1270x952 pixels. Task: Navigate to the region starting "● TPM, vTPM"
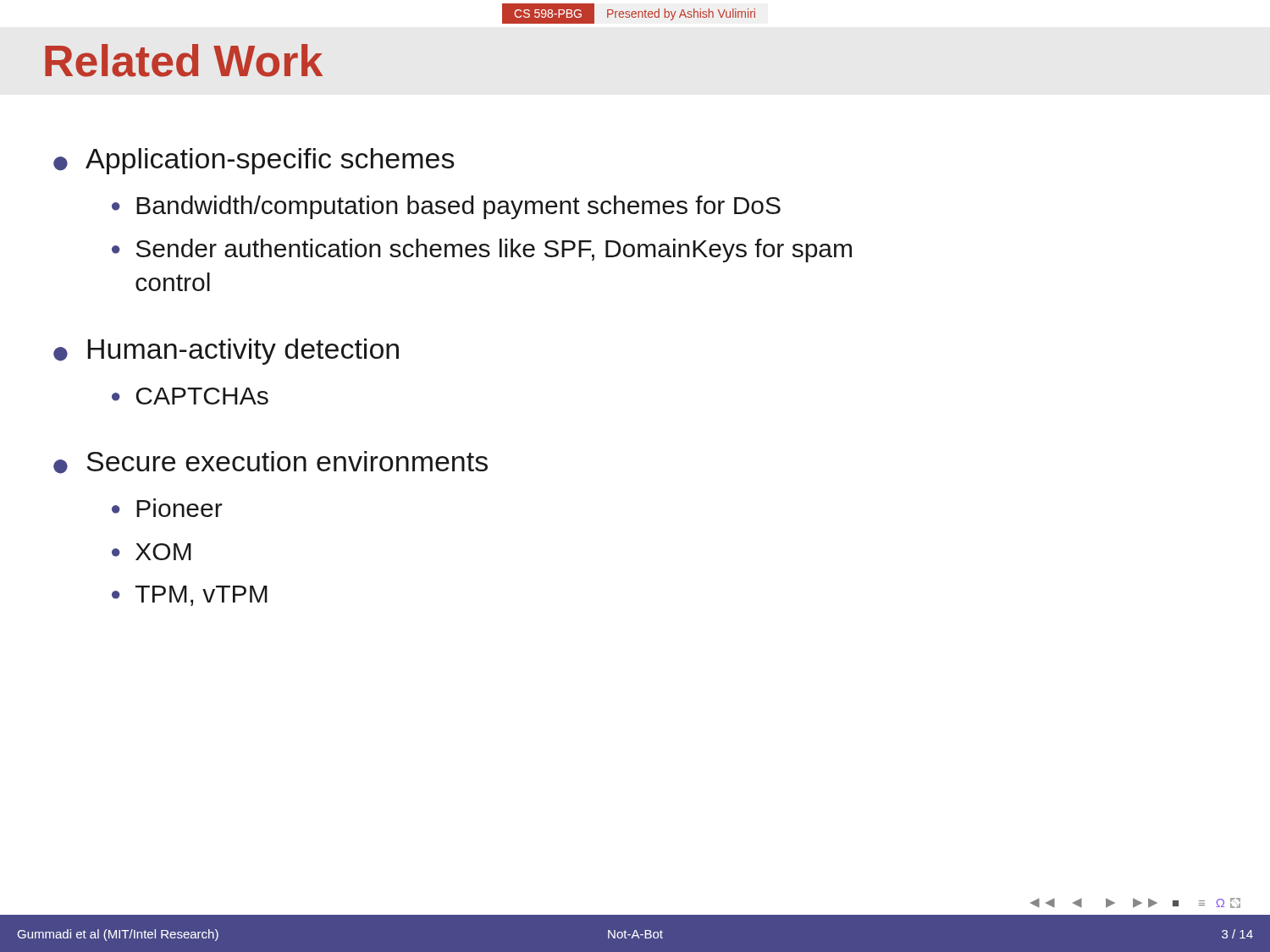(x=190, y=594)
